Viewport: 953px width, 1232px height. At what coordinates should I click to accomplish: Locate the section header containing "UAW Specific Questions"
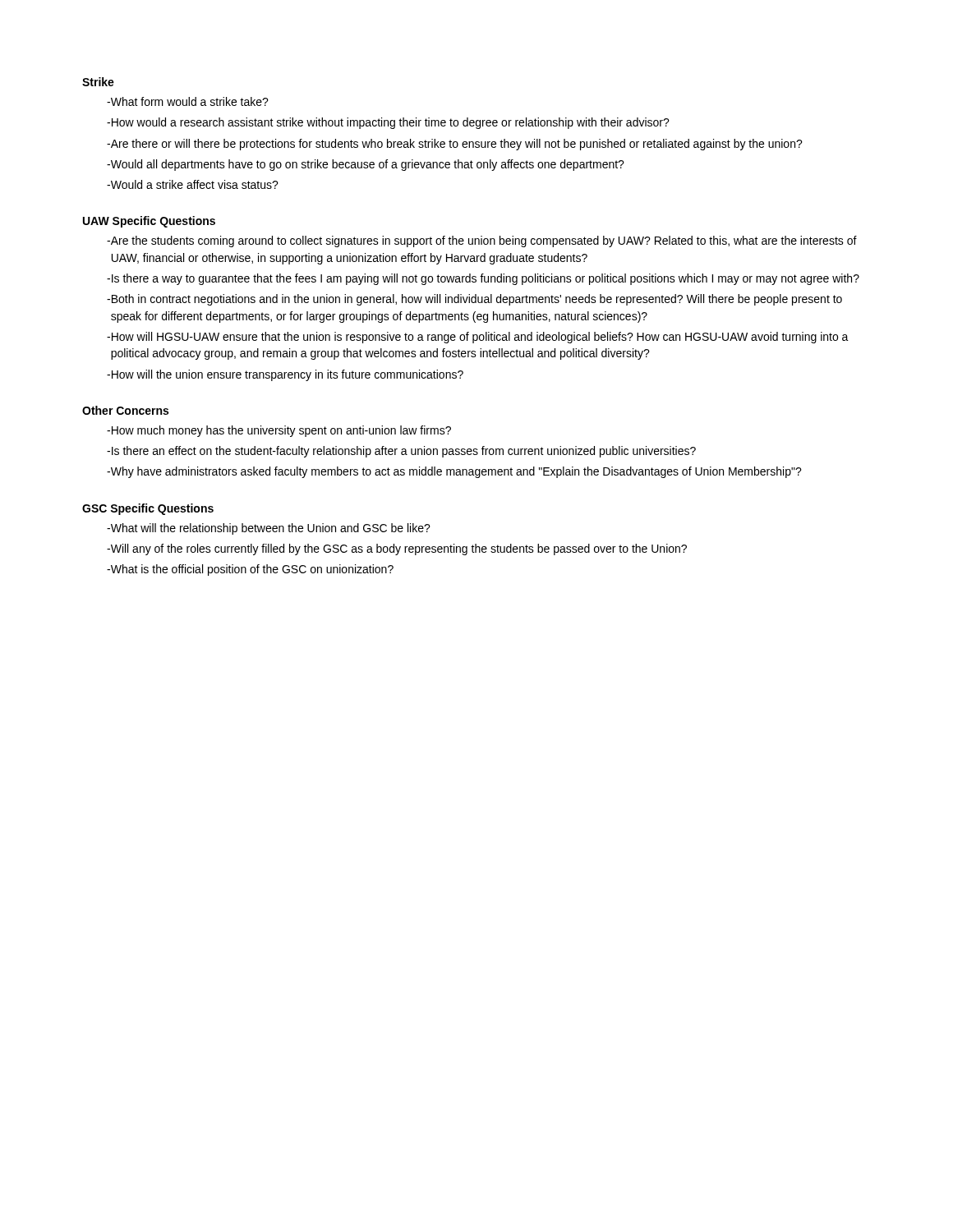tap(149, 221)
